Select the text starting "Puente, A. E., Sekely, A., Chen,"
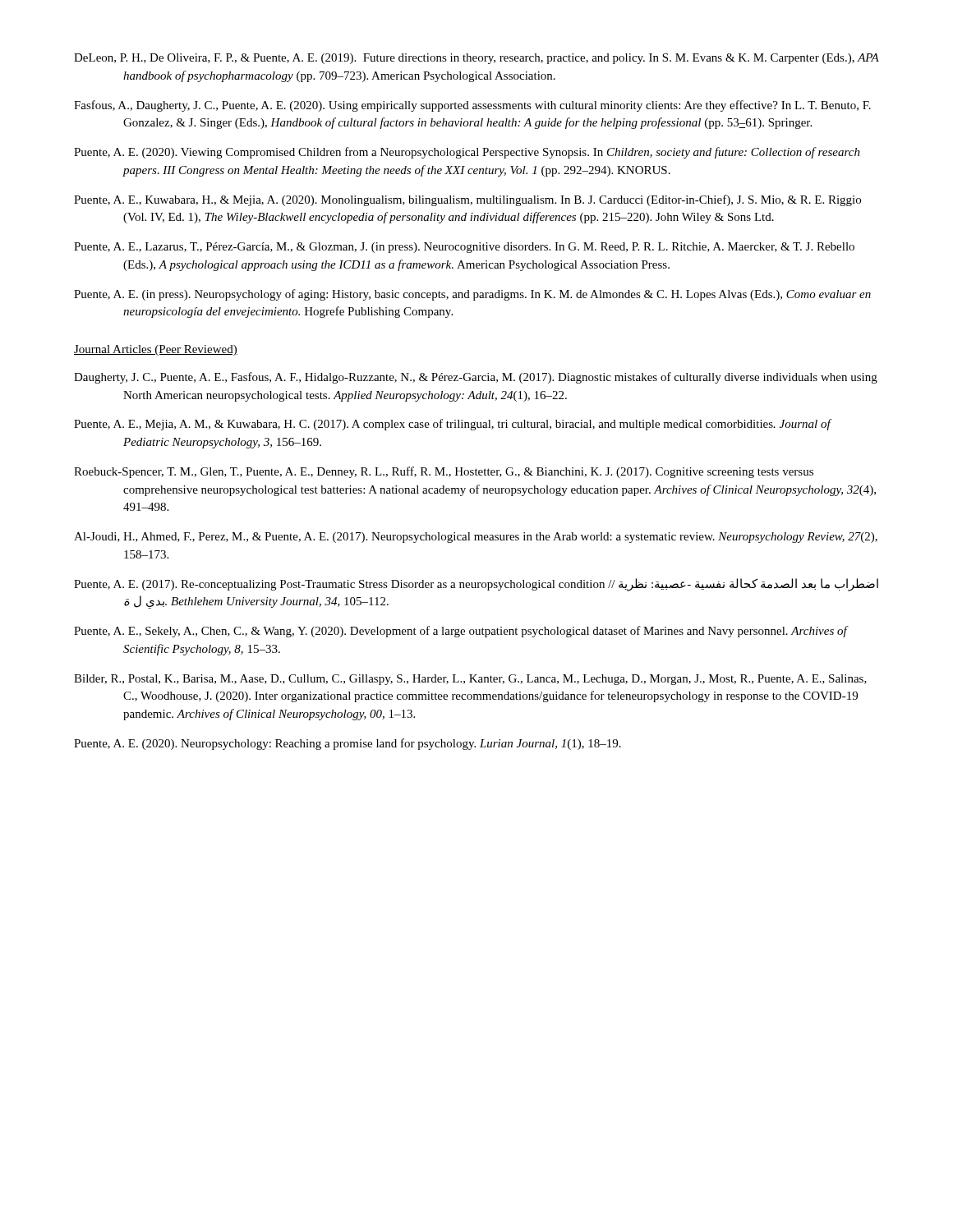953x1232 pixels. pyautogui.click(x=460, y=640)
